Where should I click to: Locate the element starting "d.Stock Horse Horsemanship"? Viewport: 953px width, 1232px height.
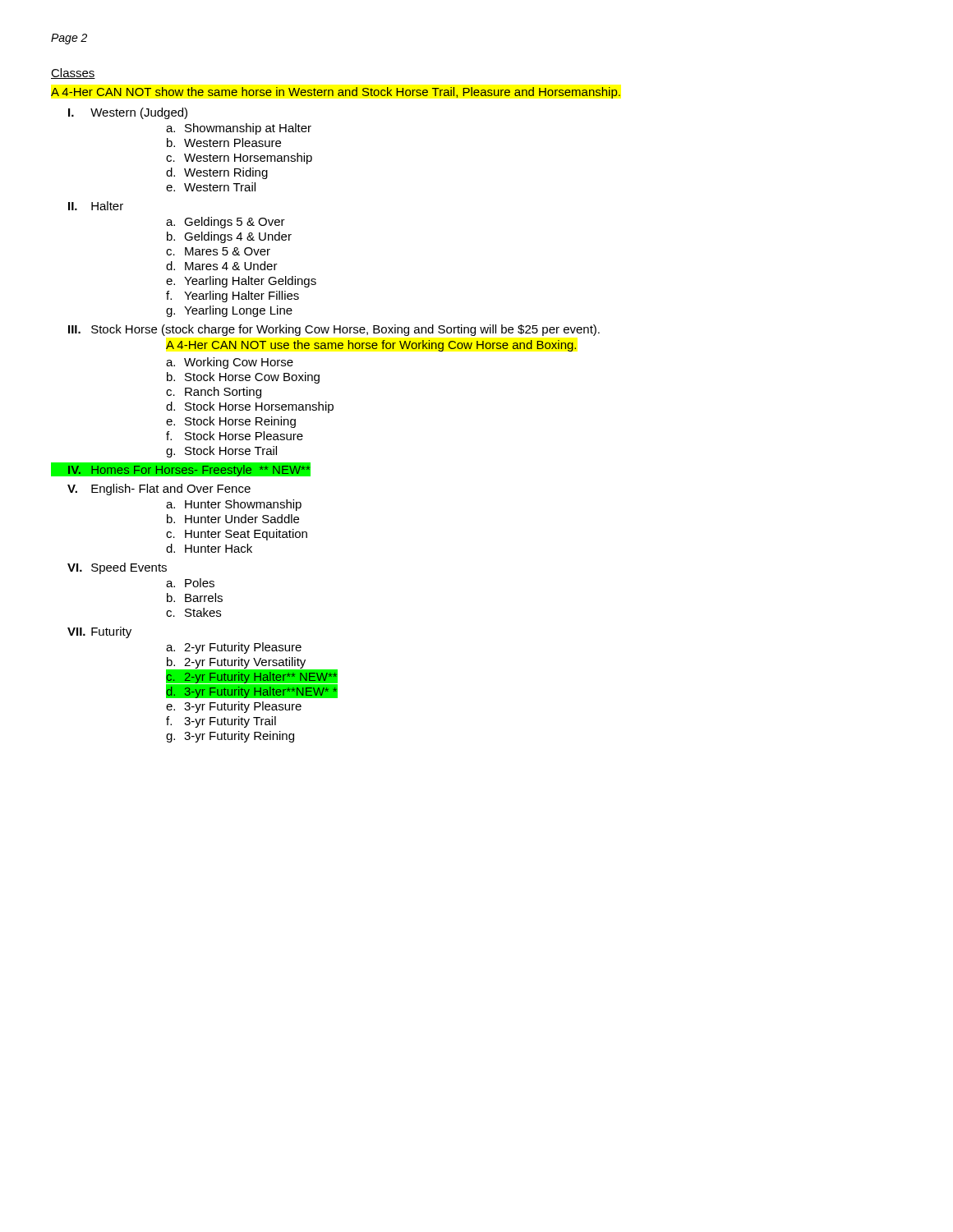click(x=250, y=406)
